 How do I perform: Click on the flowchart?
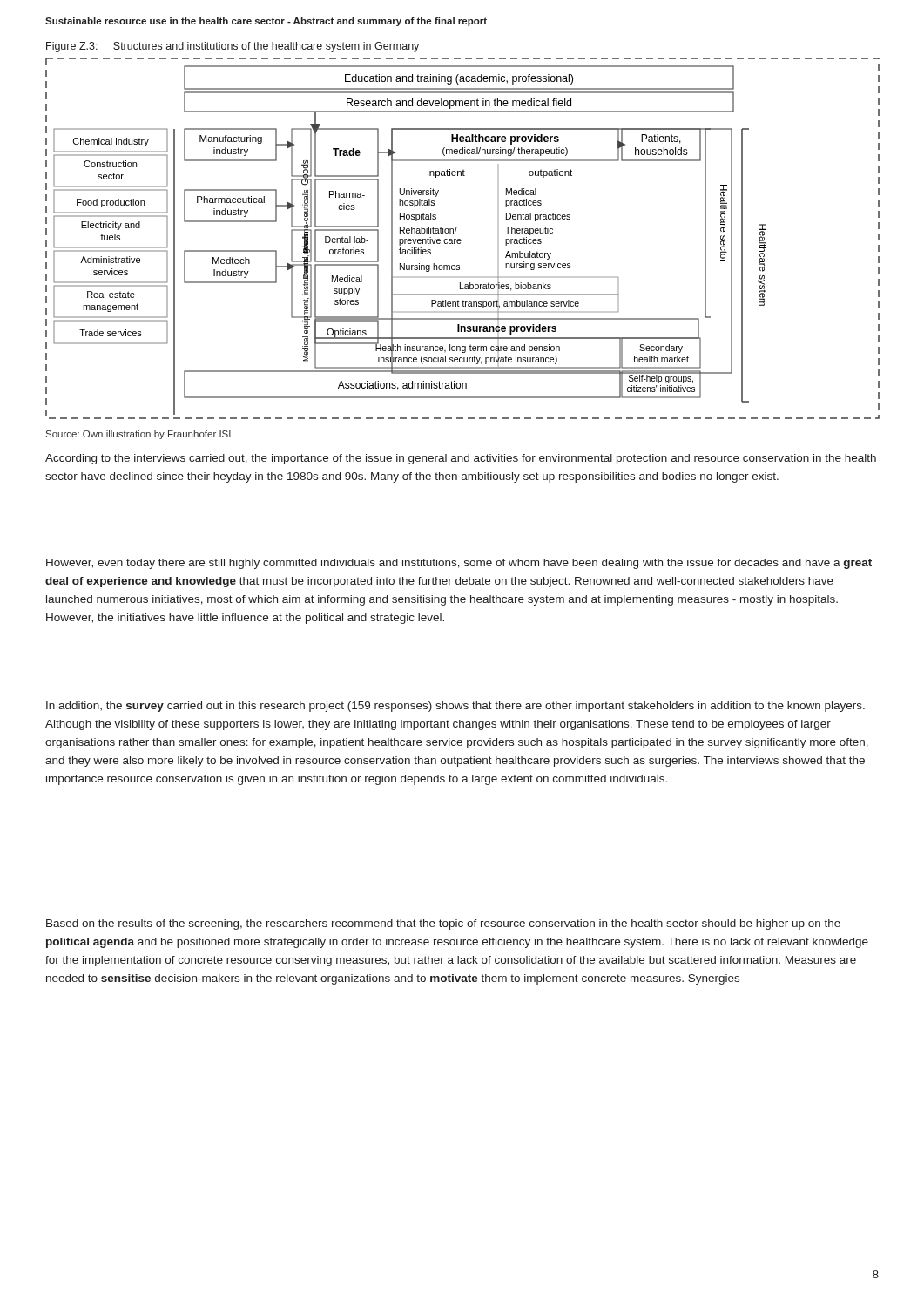[462, 240]
